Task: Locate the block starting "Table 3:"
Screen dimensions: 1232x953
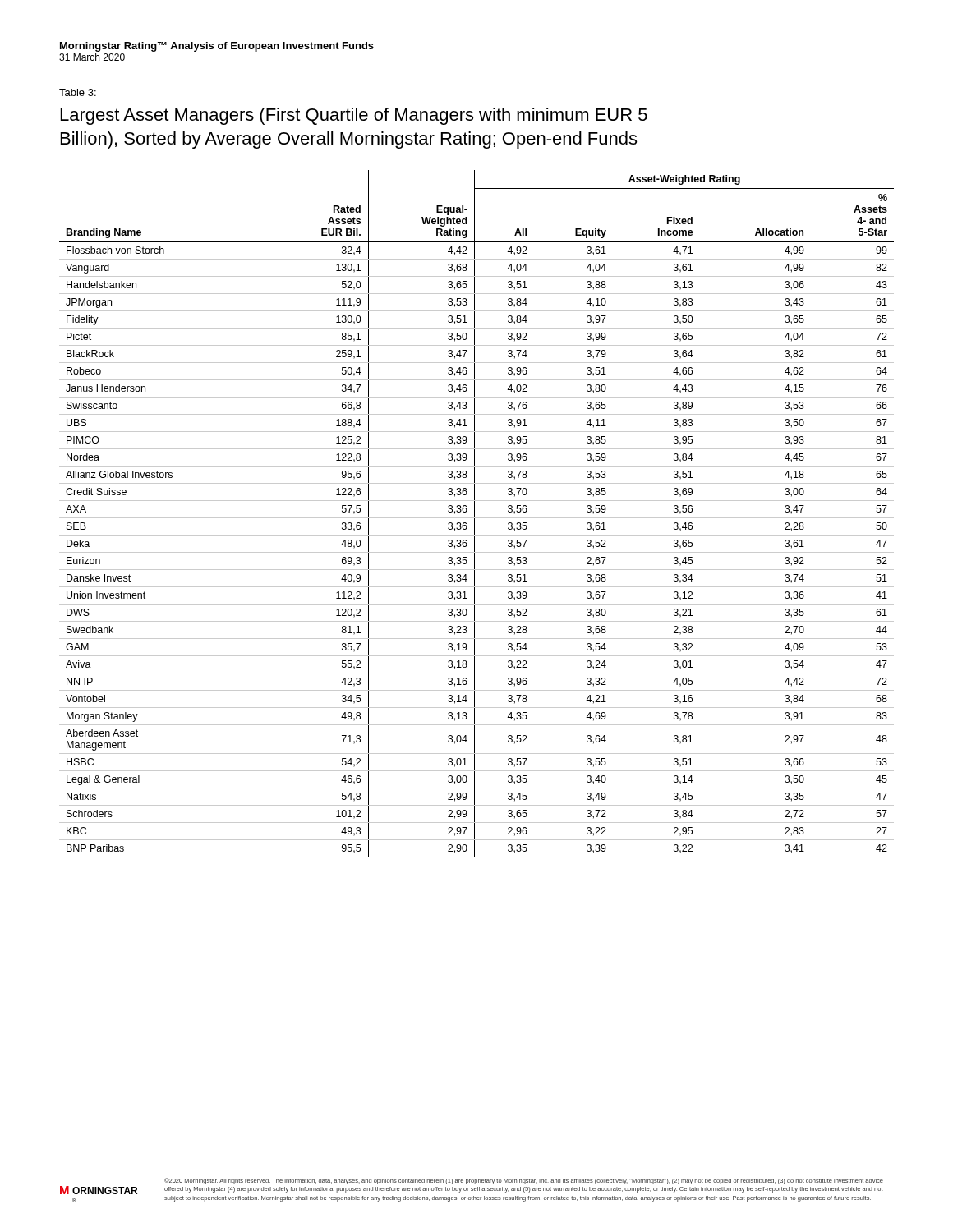Action: click(x=78, y=92)
